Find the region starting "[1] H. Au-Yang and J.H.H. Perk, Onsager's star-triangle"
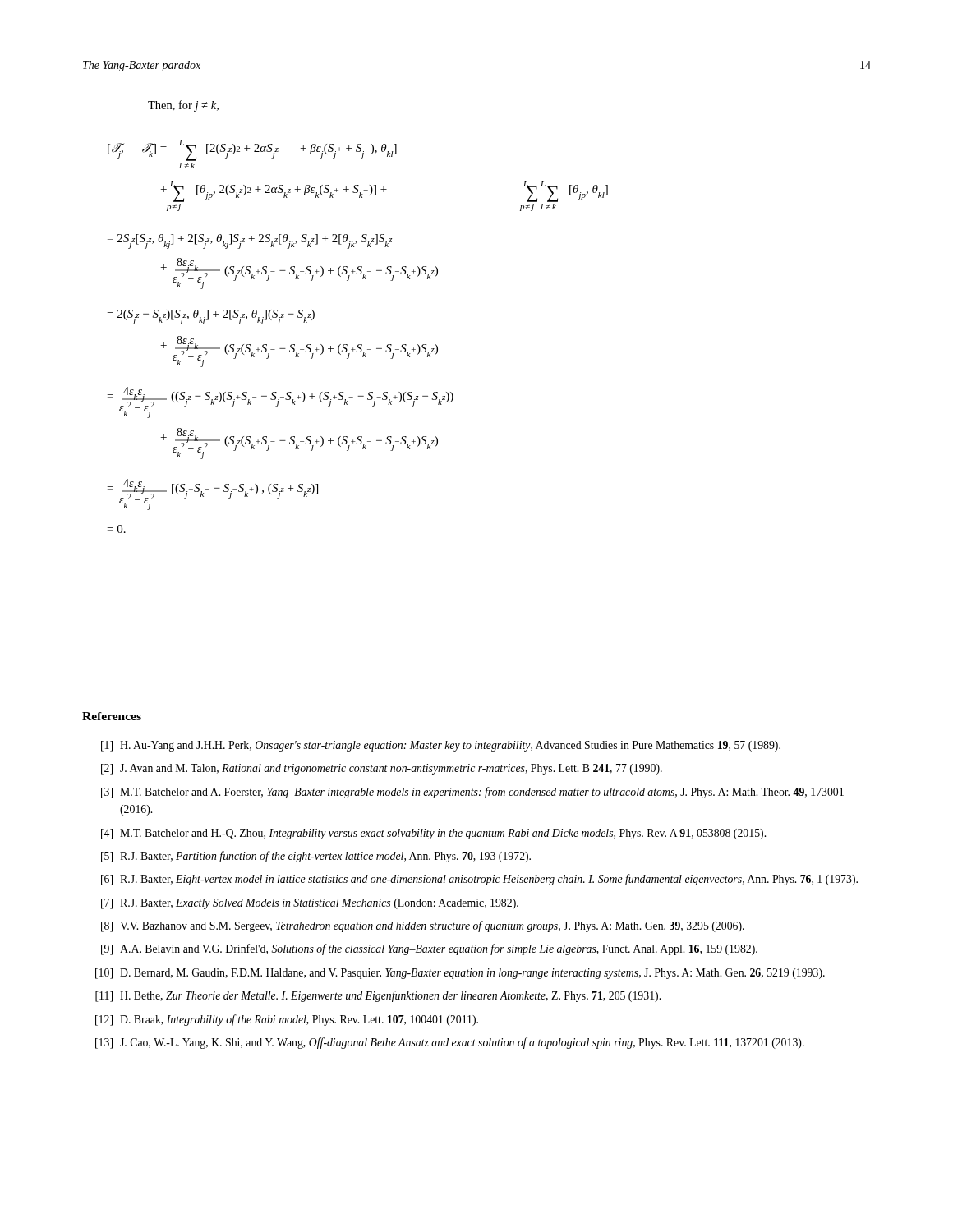953x1232 pixels. pyautogui.click(x=476, y=745)
